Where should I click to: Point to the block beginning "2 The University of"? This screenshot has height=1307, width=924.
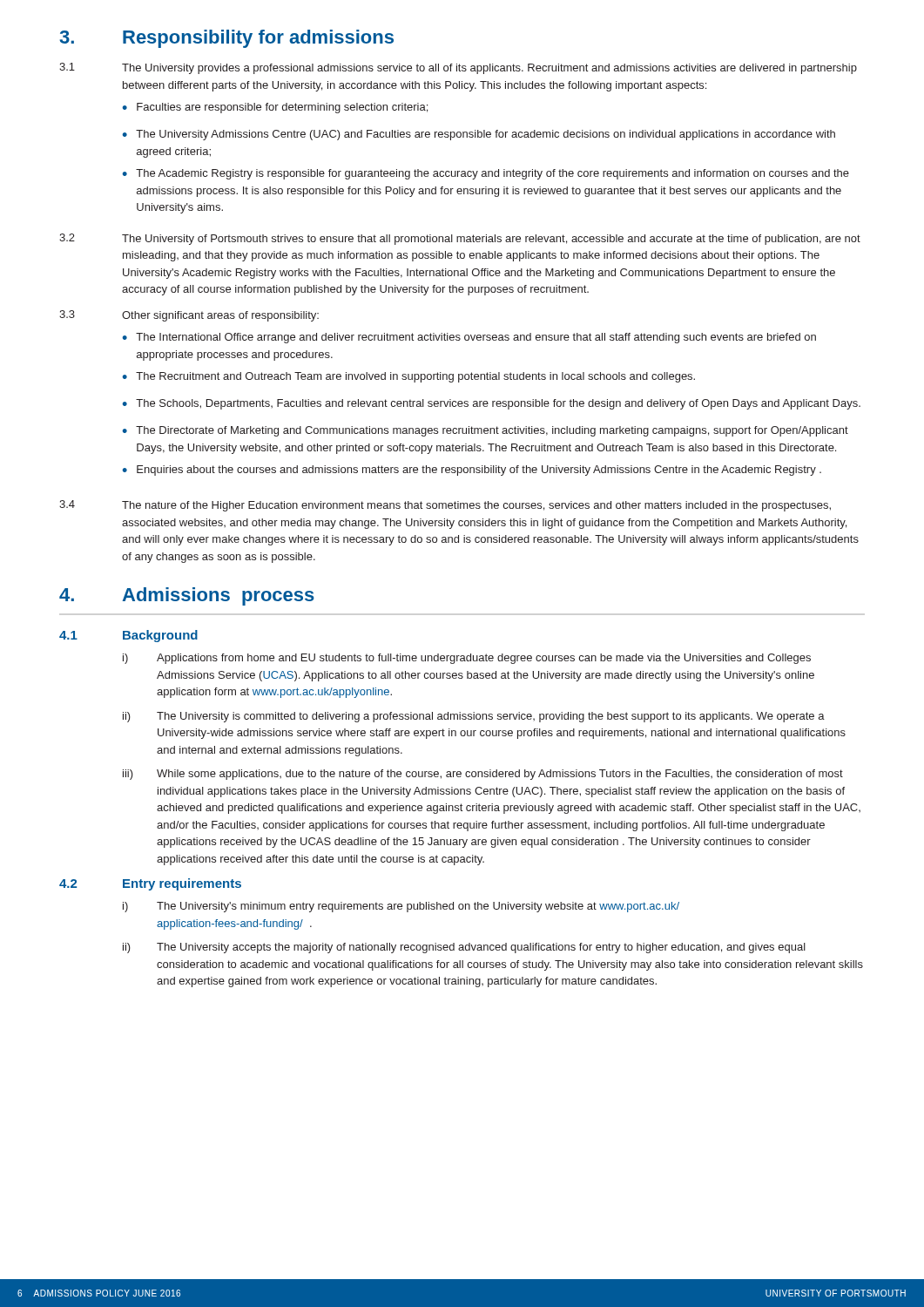click(x=462, y=264)
